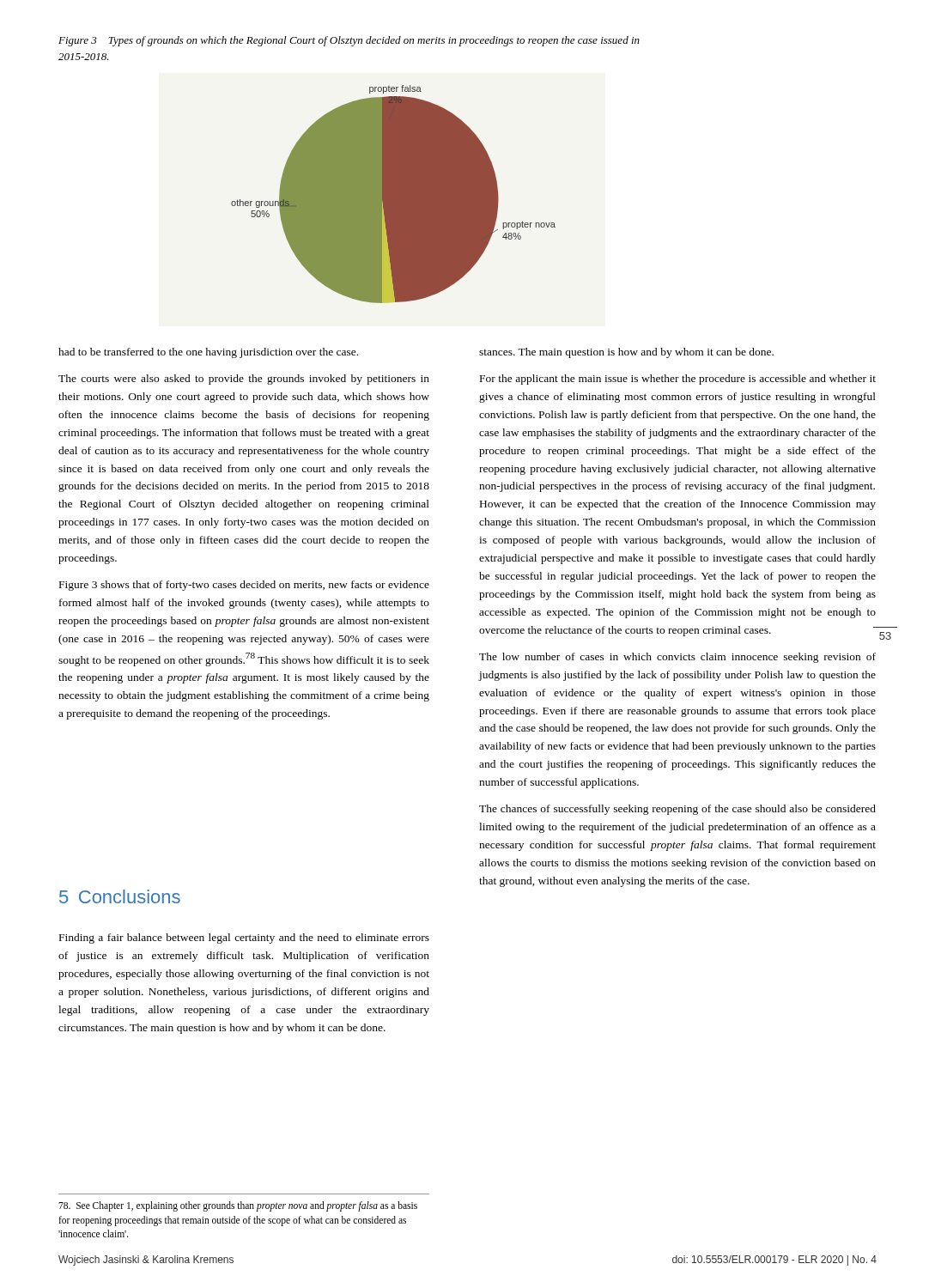
Task: Find the pie chart
Action: coord(382,200)
